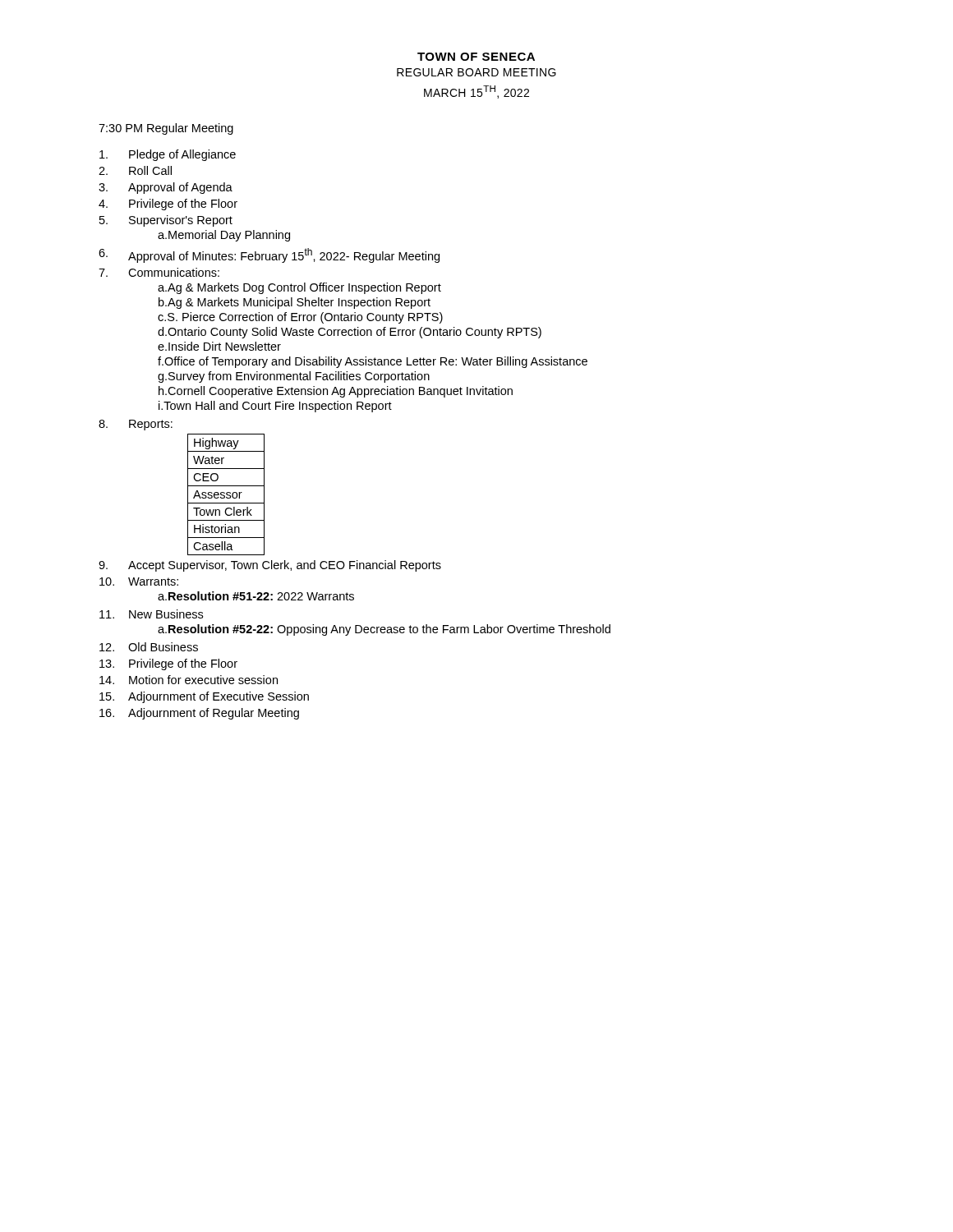Where is the passage that starts "9. Accept Supervisor, Town Clerk, and"?
This screenshot has width=953, height=1232.
pos(270,566)
